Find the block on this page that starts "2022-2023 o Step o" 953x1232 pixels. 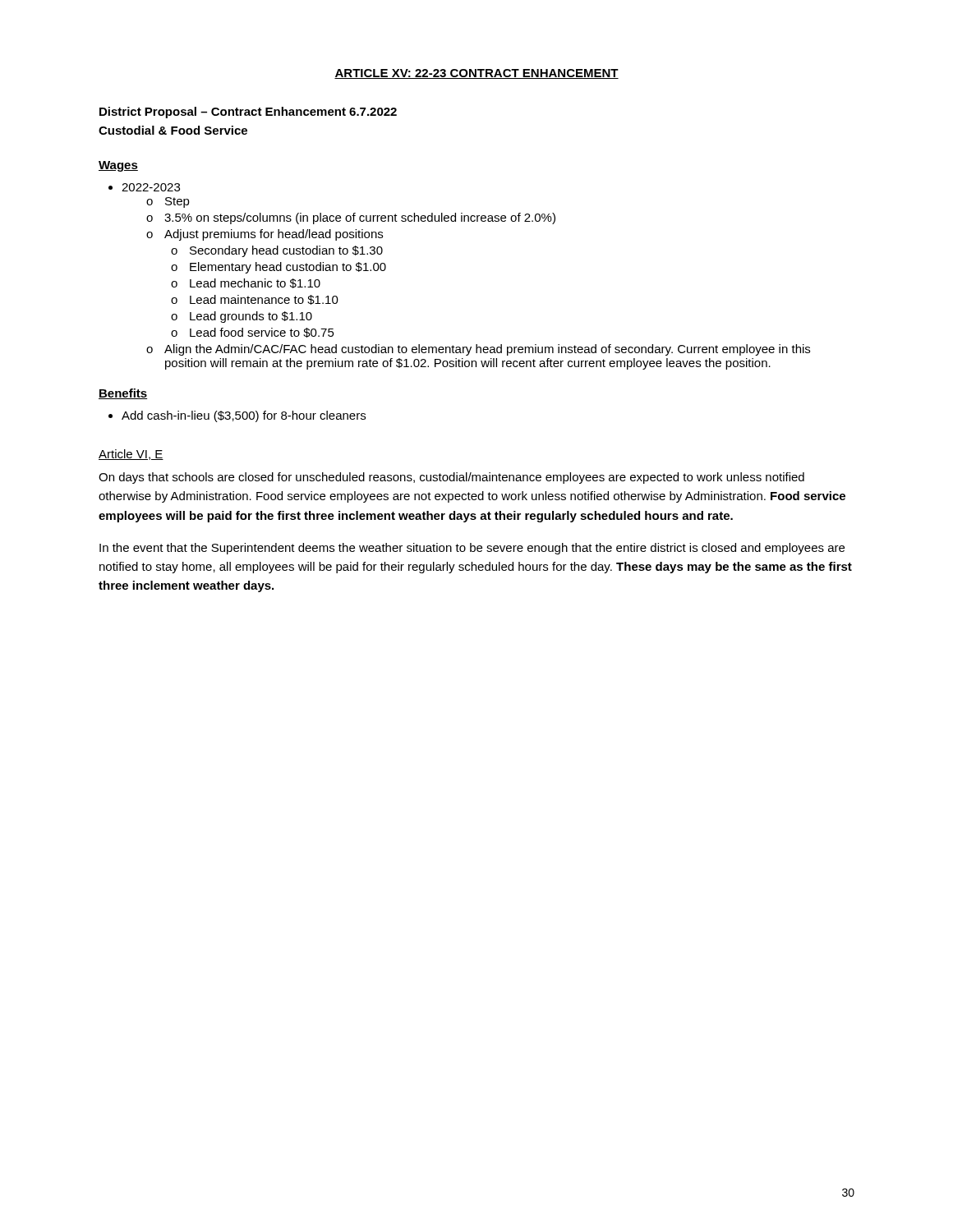(x=151, y=187)
